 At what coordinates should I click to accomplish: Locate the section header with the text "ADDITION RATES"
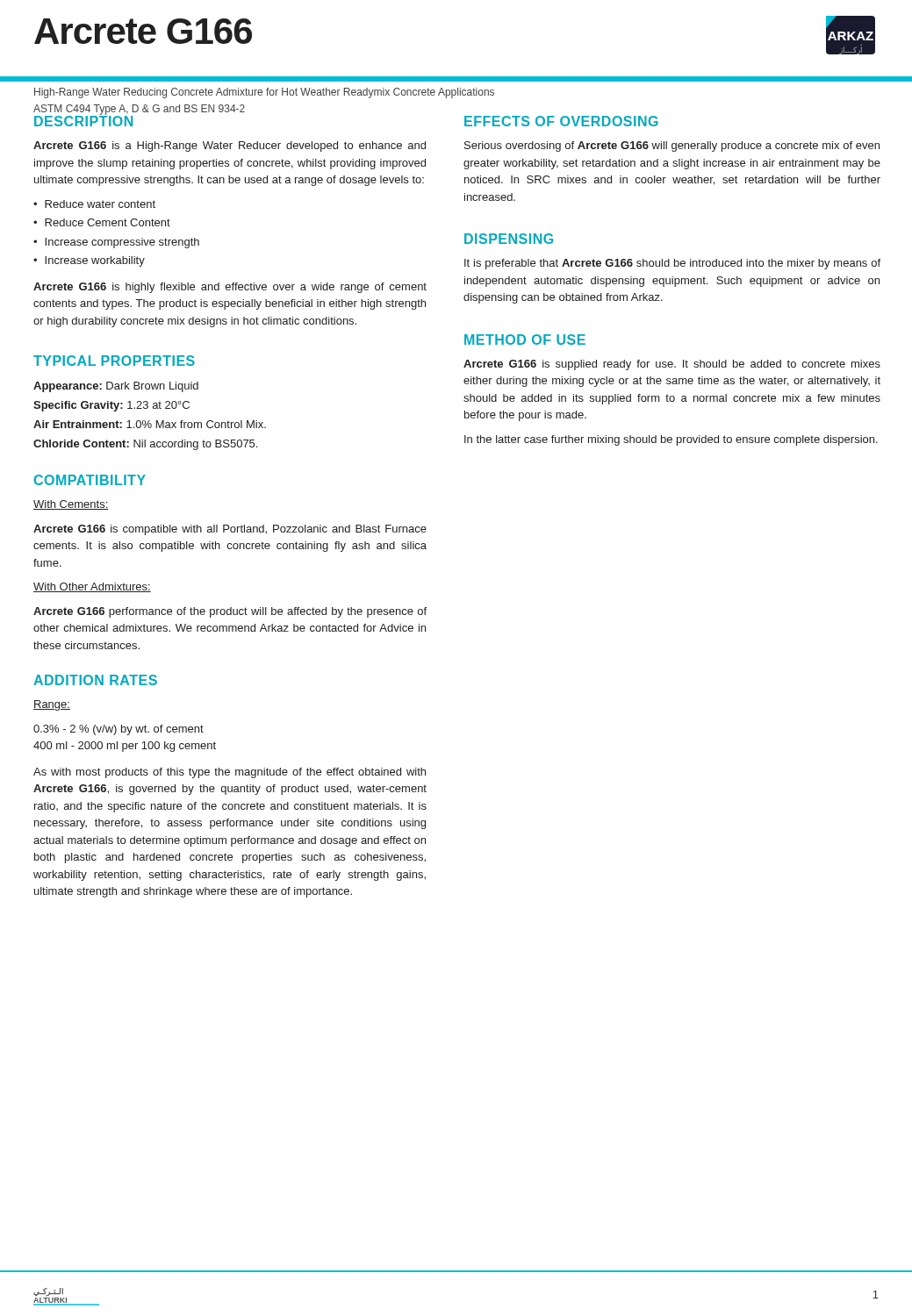96,681
